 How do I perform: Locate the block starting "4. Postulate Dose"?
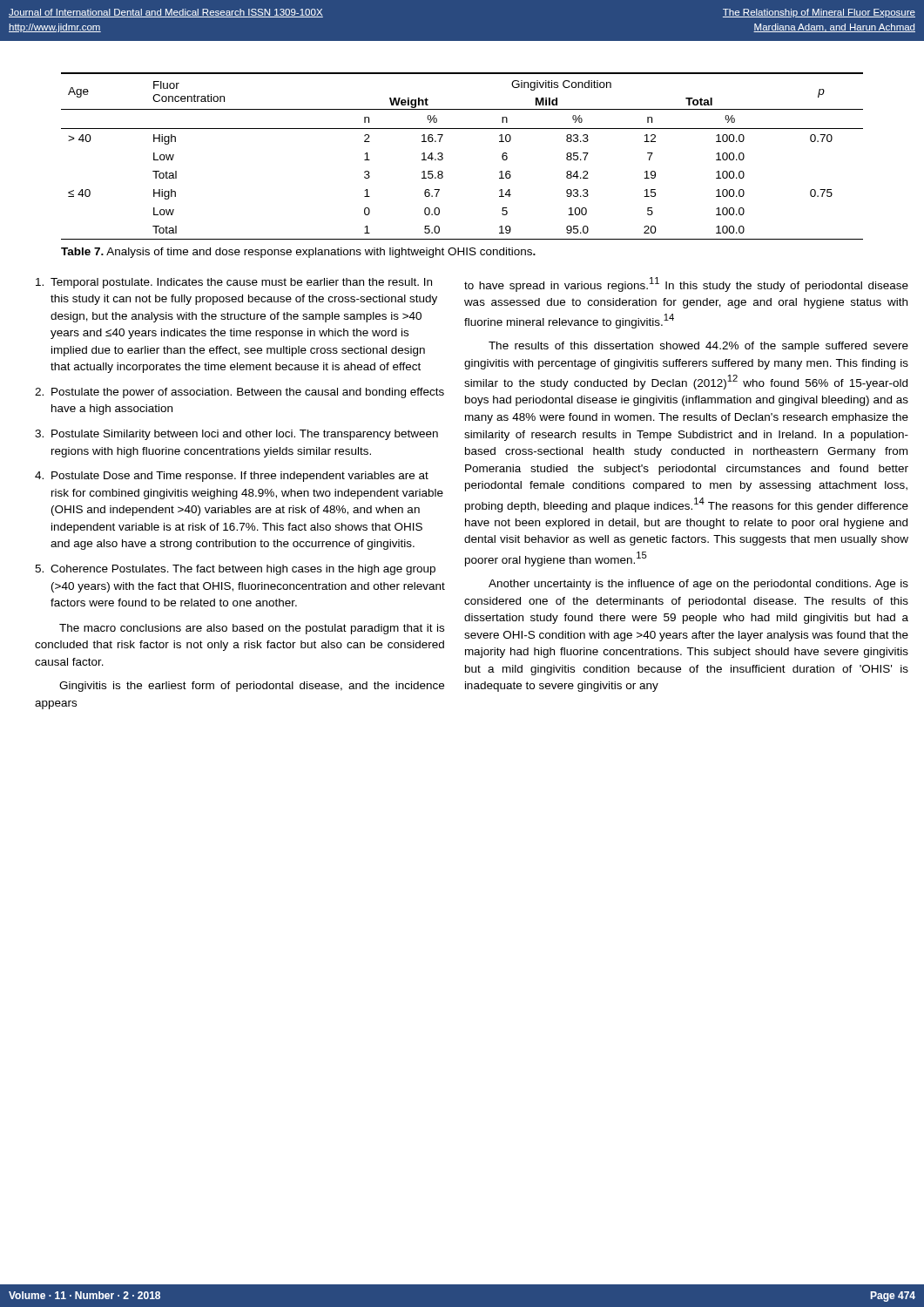pyautogui.click(x=240, y=510)
